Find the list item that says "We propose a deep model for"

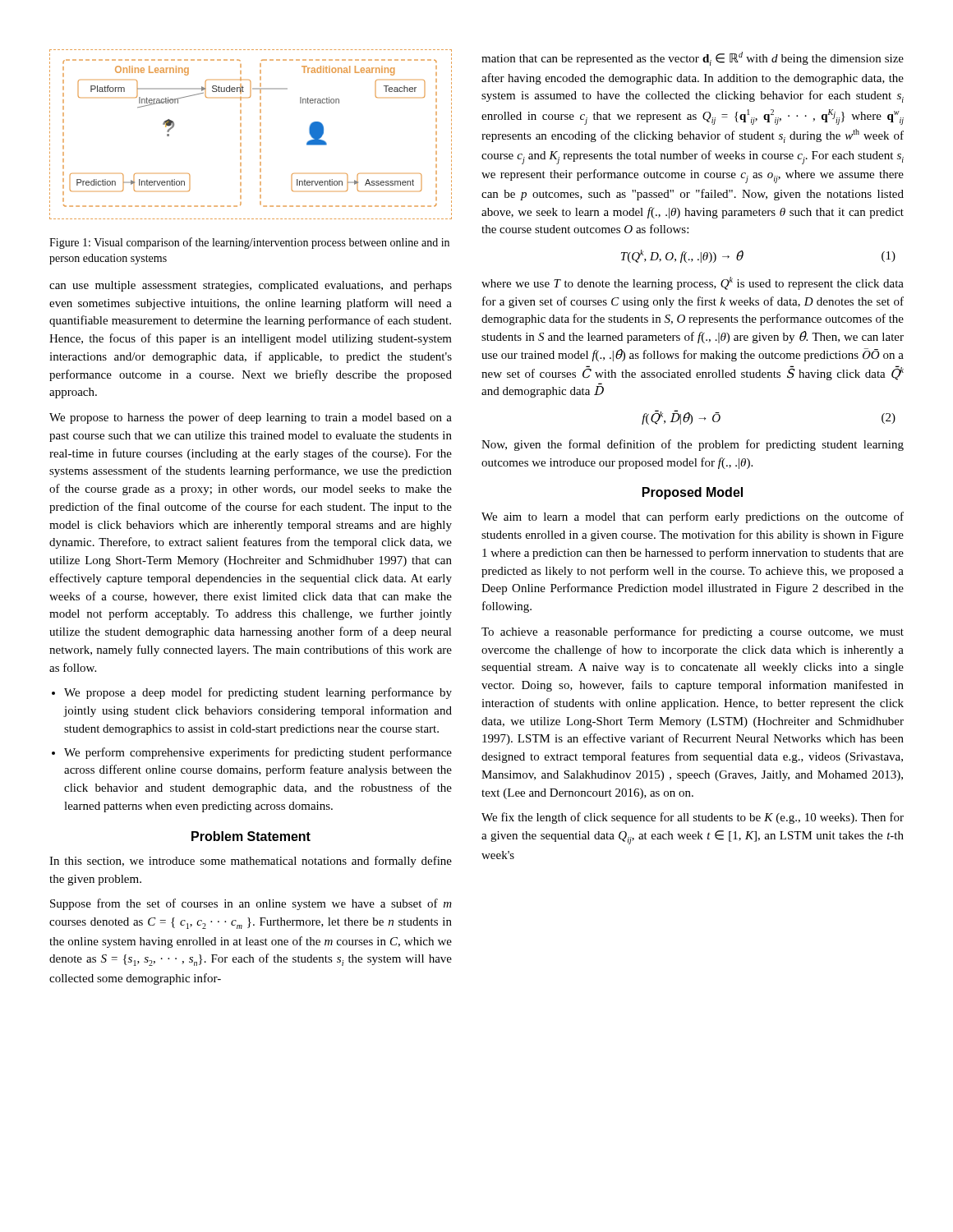click(258, 750)
